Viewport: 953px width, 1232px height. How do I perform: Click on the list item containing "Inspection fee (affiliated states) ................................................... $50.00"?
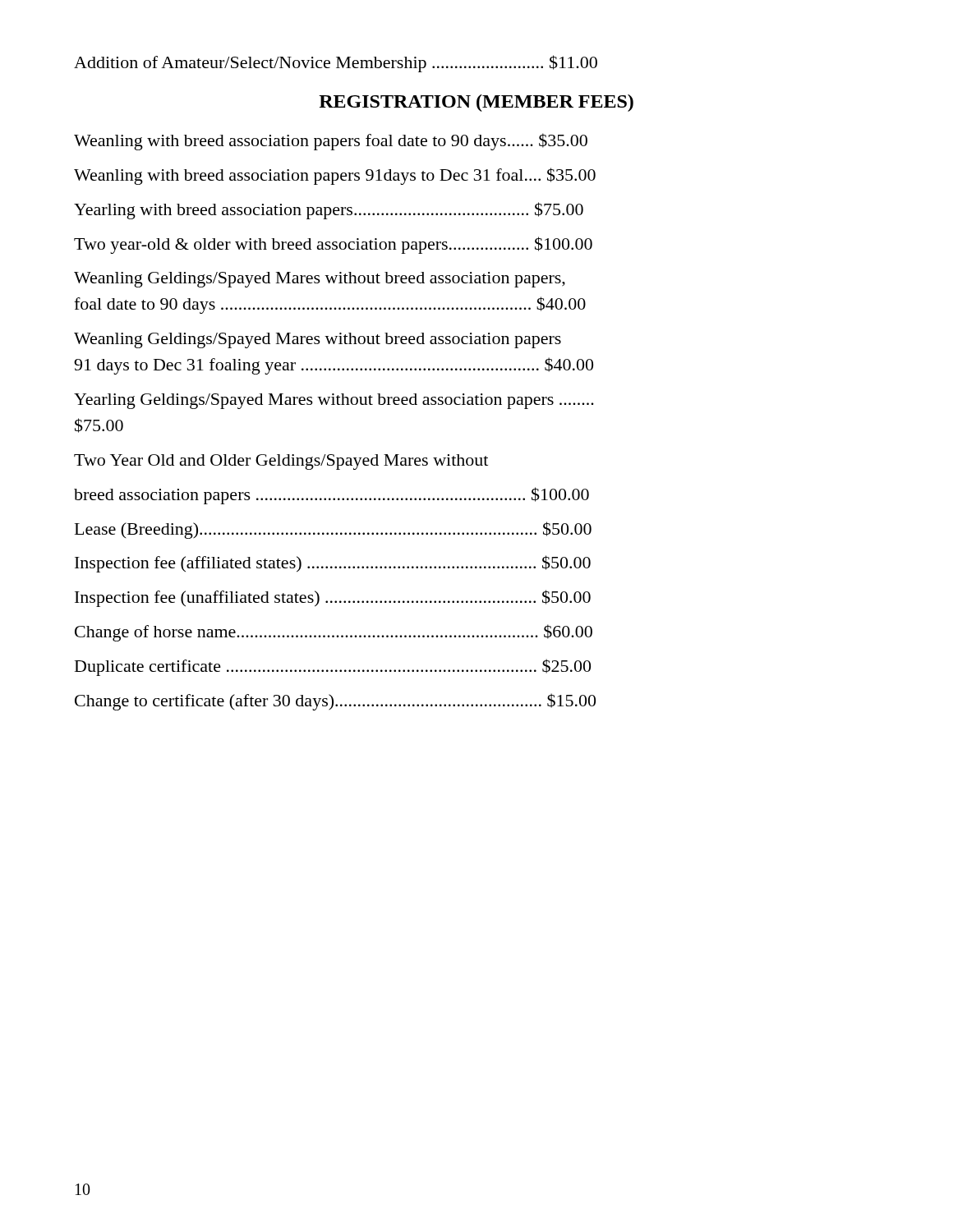coord(333,563)
